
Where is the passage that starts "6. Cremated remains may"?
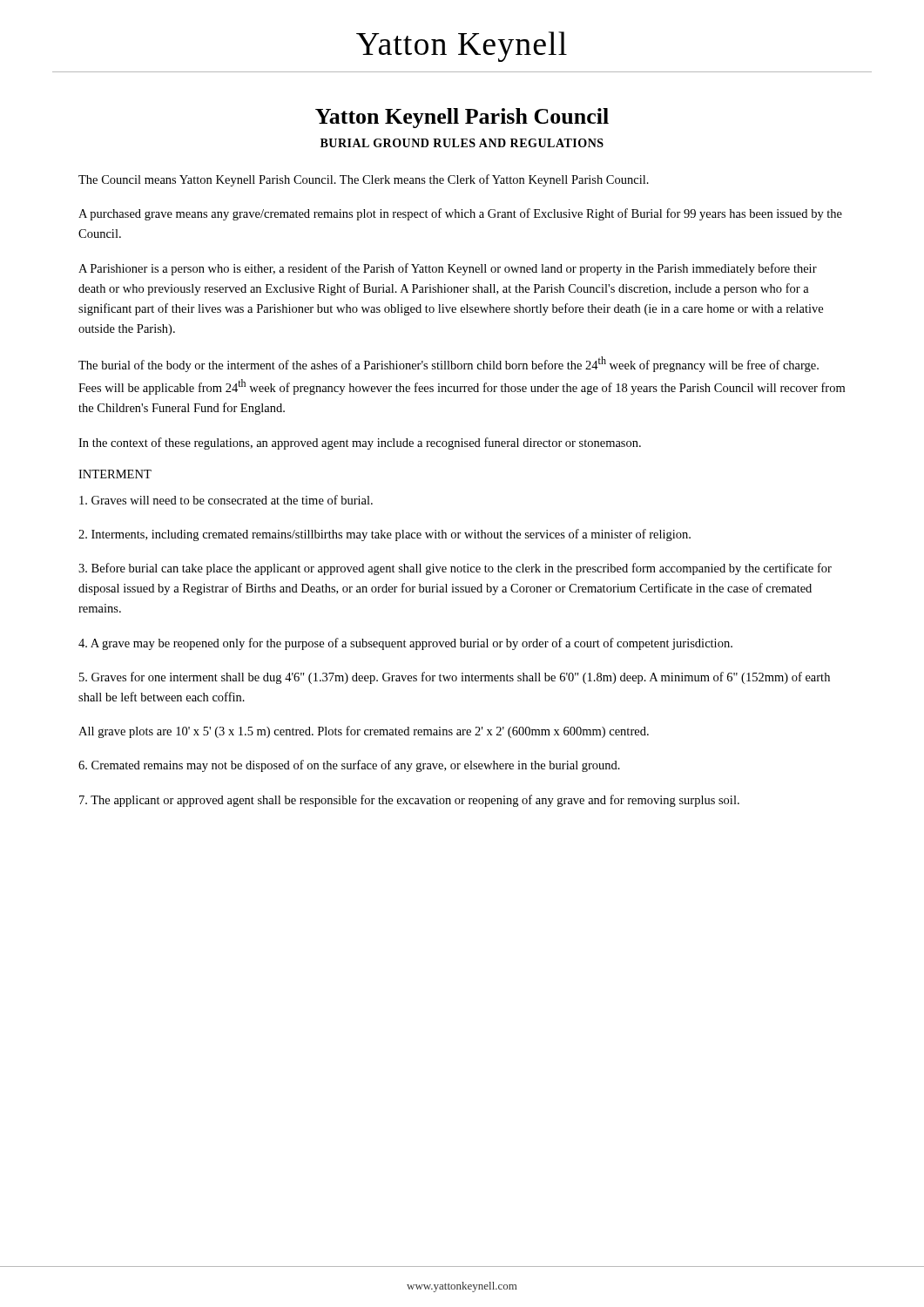tap(349, 765)
